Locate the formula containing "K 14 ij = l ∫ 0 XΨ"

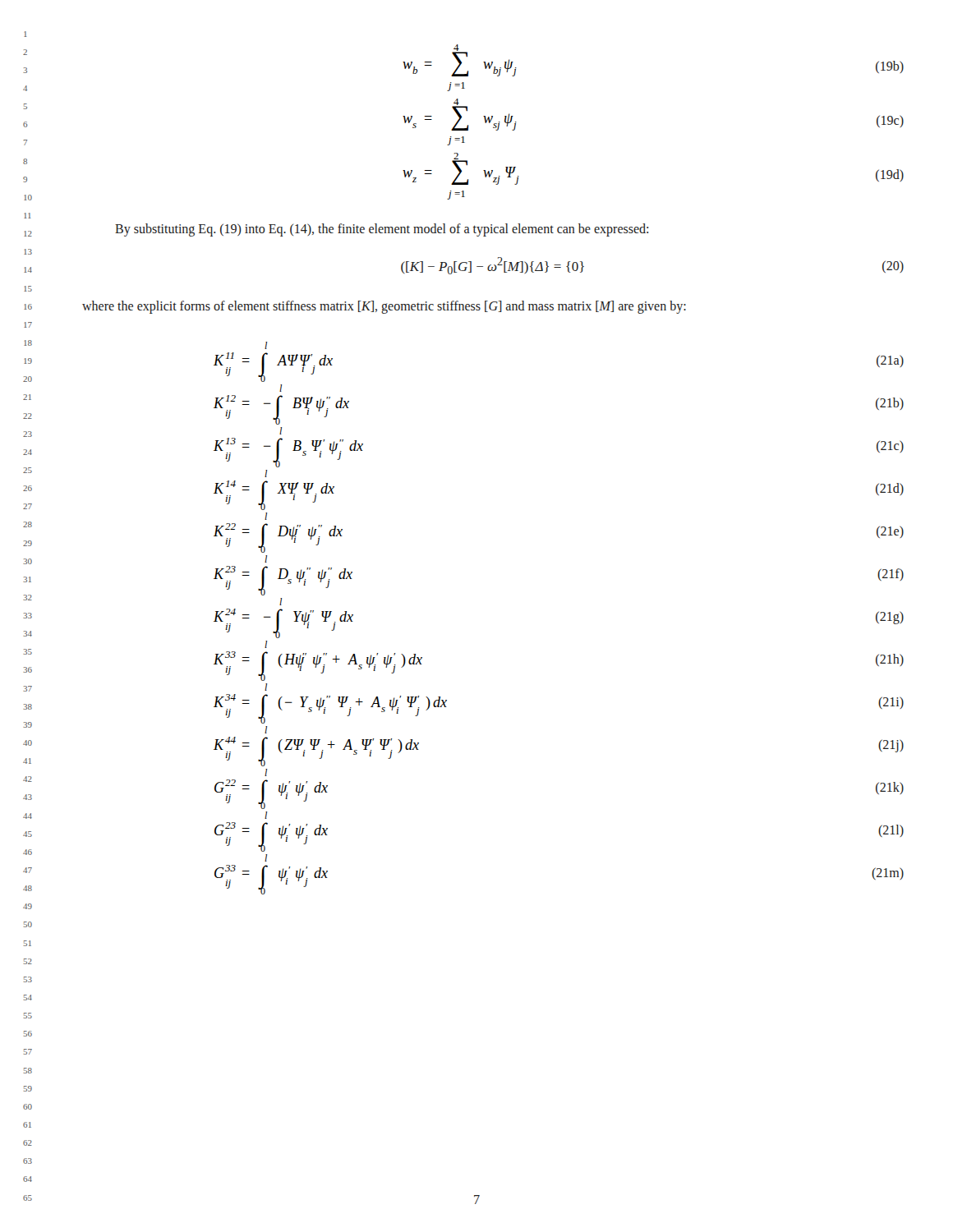click(266, 473)
